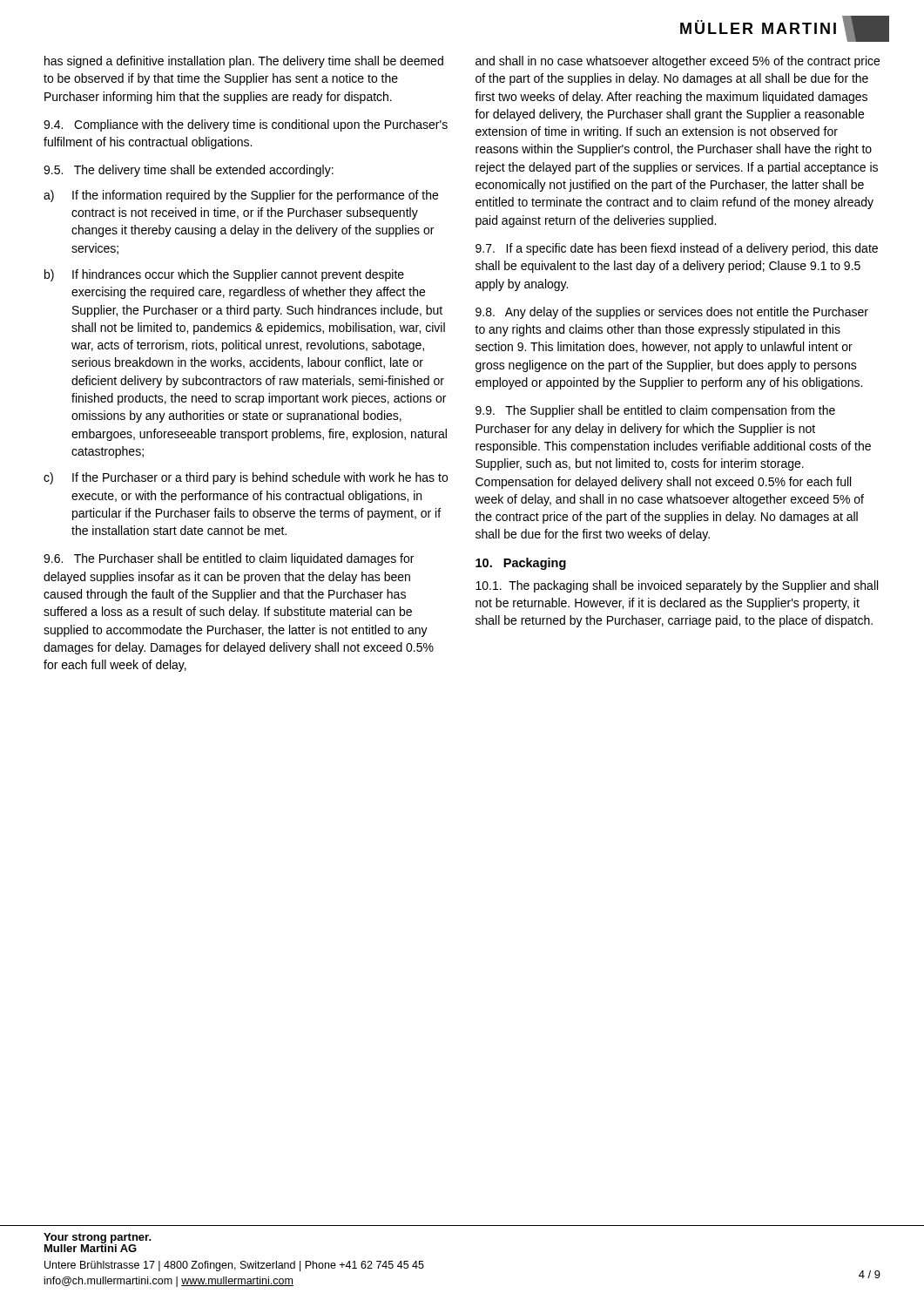Screen dimensions: 1307x924
Task: Find the block on this page that starts "has signed a definitive installation plan."
Action: (x=244, y=79)
